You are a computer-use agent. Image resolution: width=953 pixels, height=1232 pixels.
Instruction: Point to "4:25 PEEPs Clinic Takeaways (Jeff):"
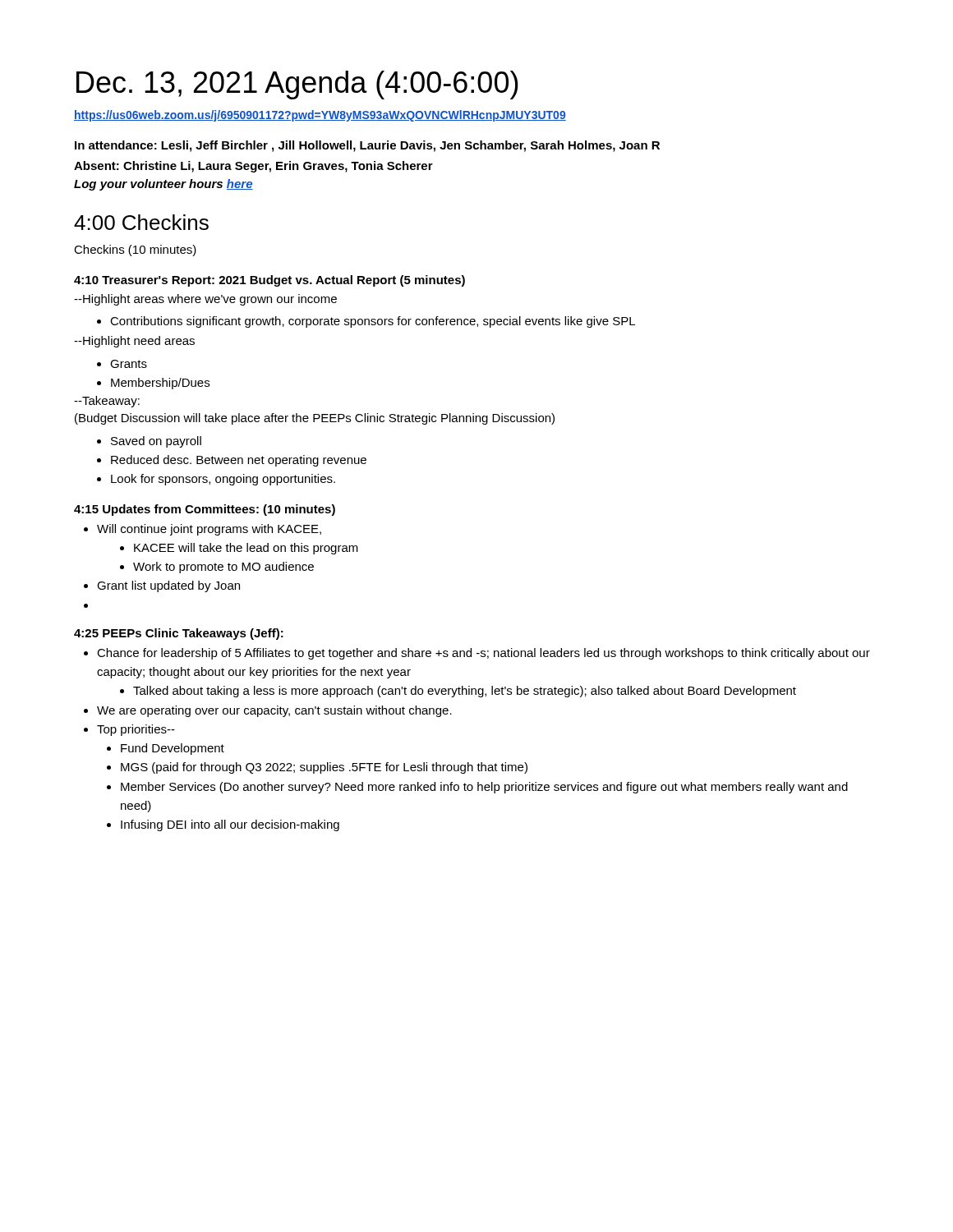click(x=179, y=633)
